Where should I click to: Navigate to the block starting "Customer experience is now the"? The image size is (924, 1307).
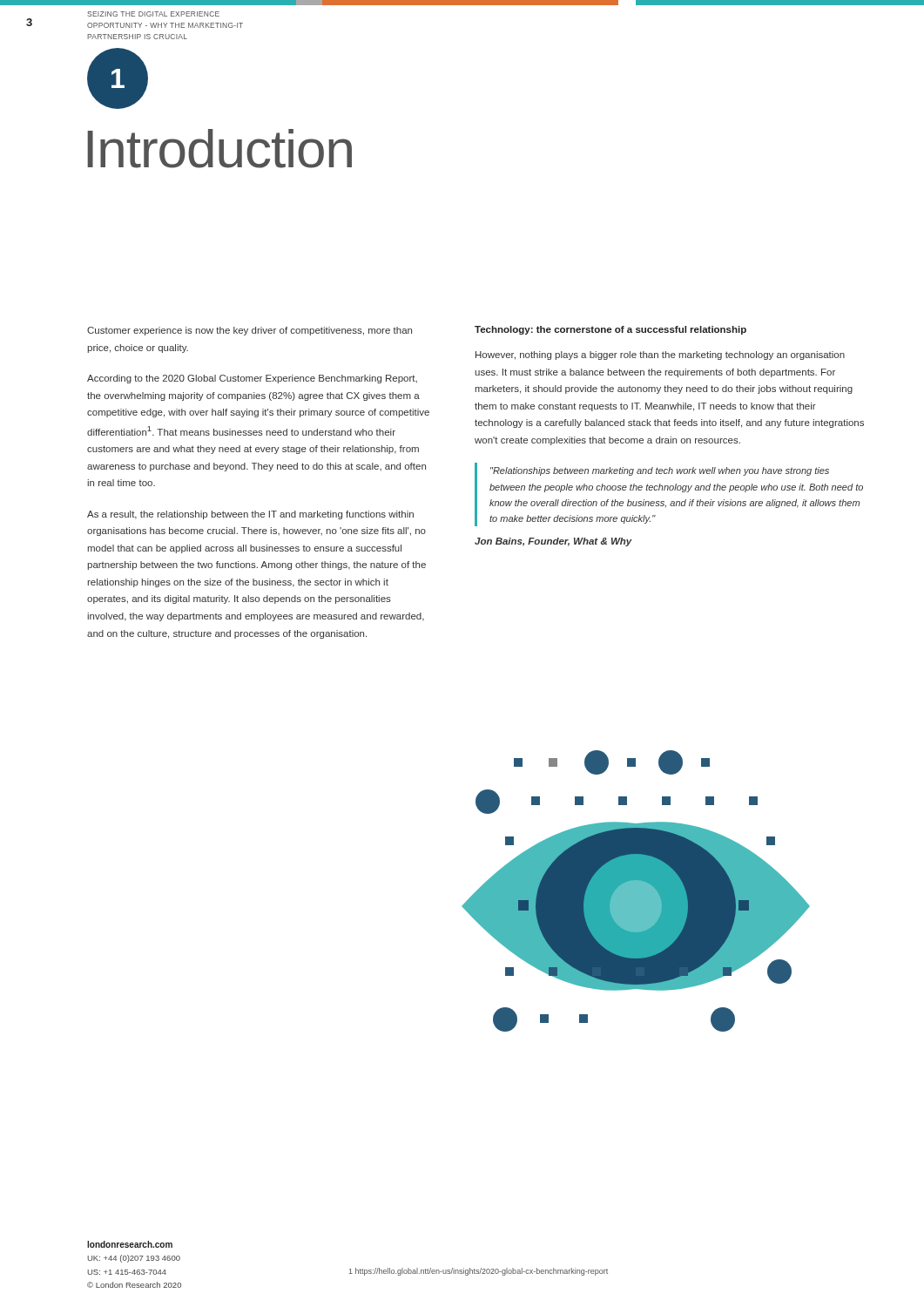pyautogui.click(x=259, y=339)
